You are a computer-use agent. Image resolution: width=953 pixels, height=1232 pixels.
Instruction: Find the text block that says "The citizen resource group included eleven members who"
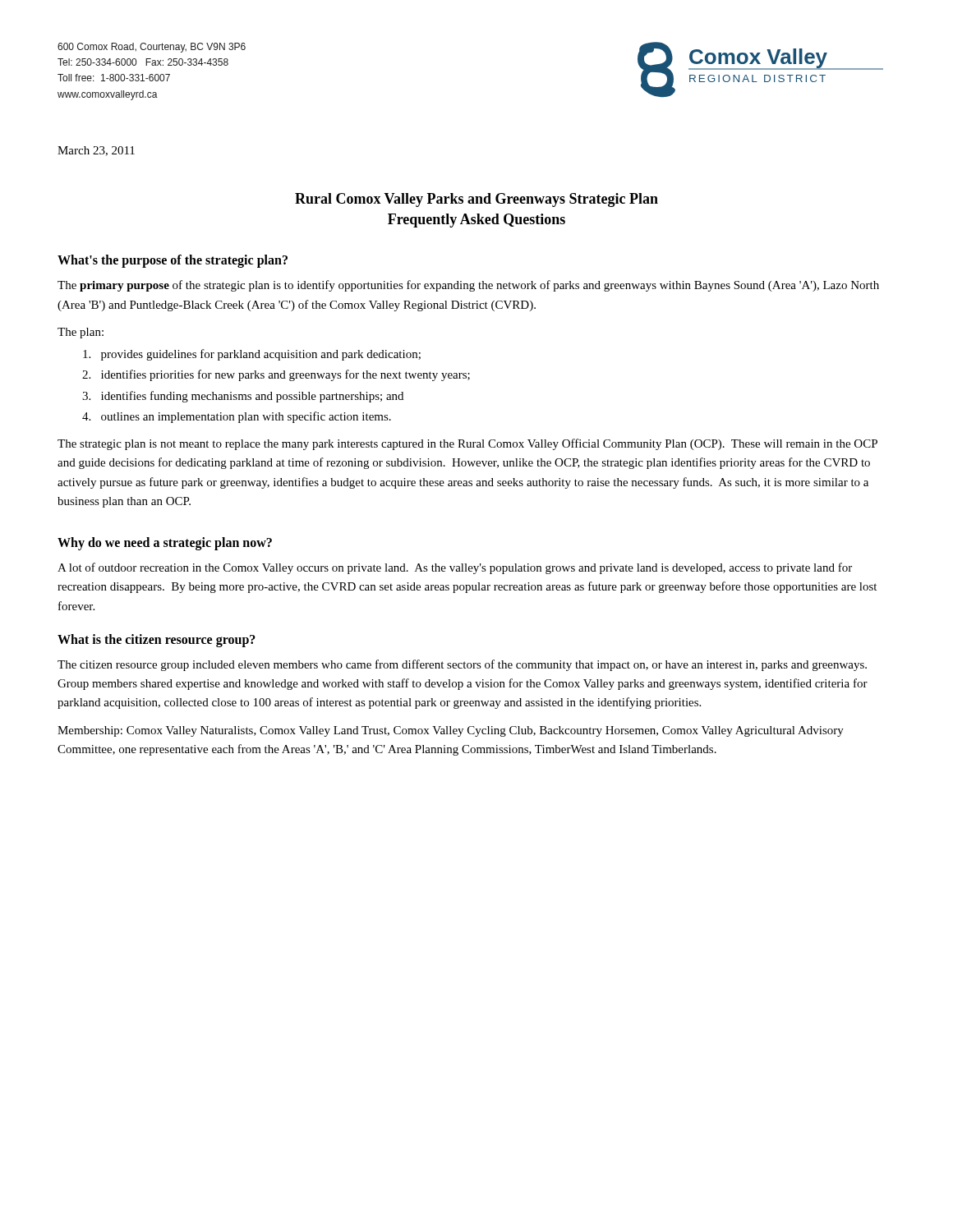(464, 683)
